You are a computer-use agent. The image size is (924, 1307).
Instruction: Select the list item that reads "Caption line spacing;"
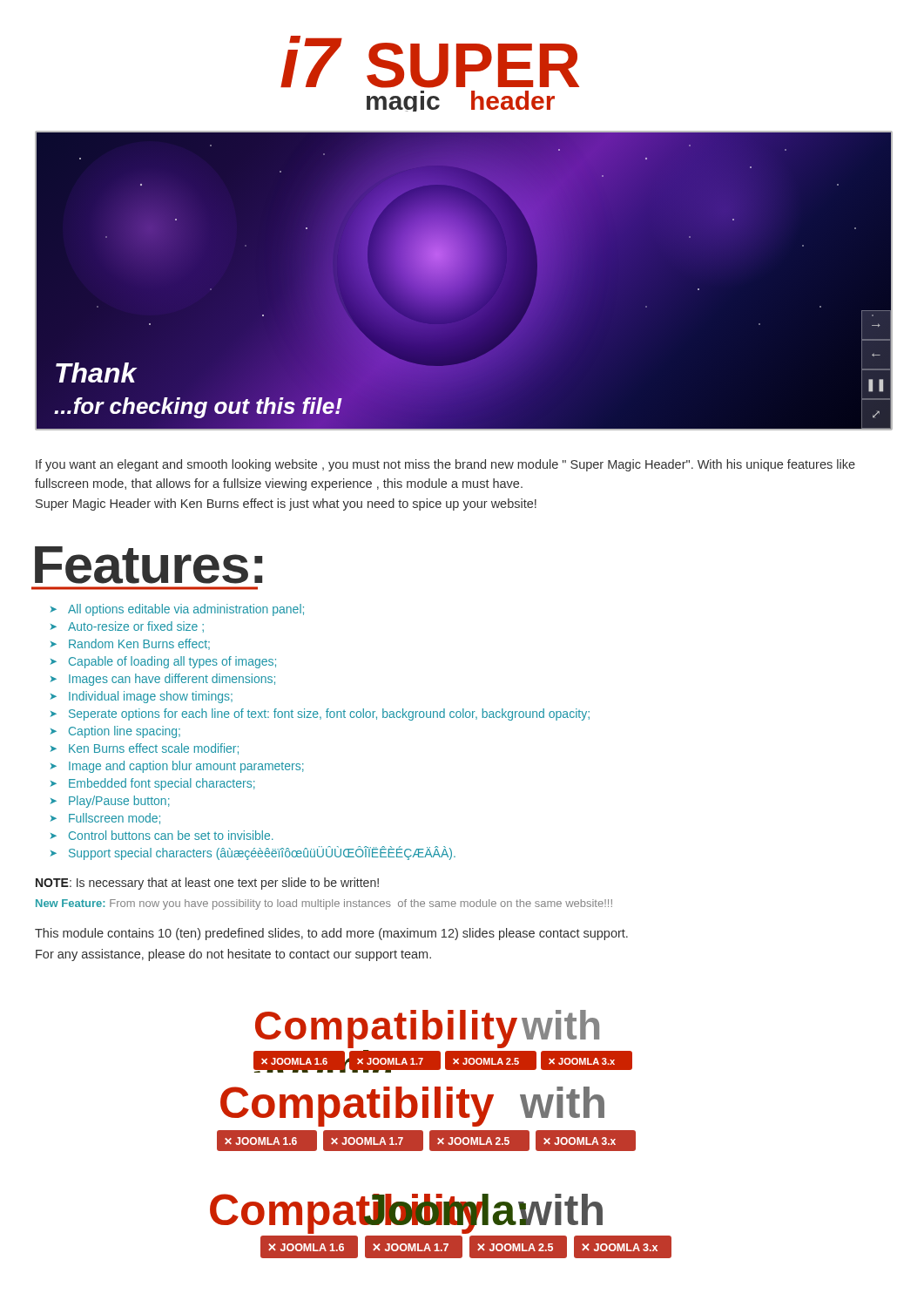(125, 731)
